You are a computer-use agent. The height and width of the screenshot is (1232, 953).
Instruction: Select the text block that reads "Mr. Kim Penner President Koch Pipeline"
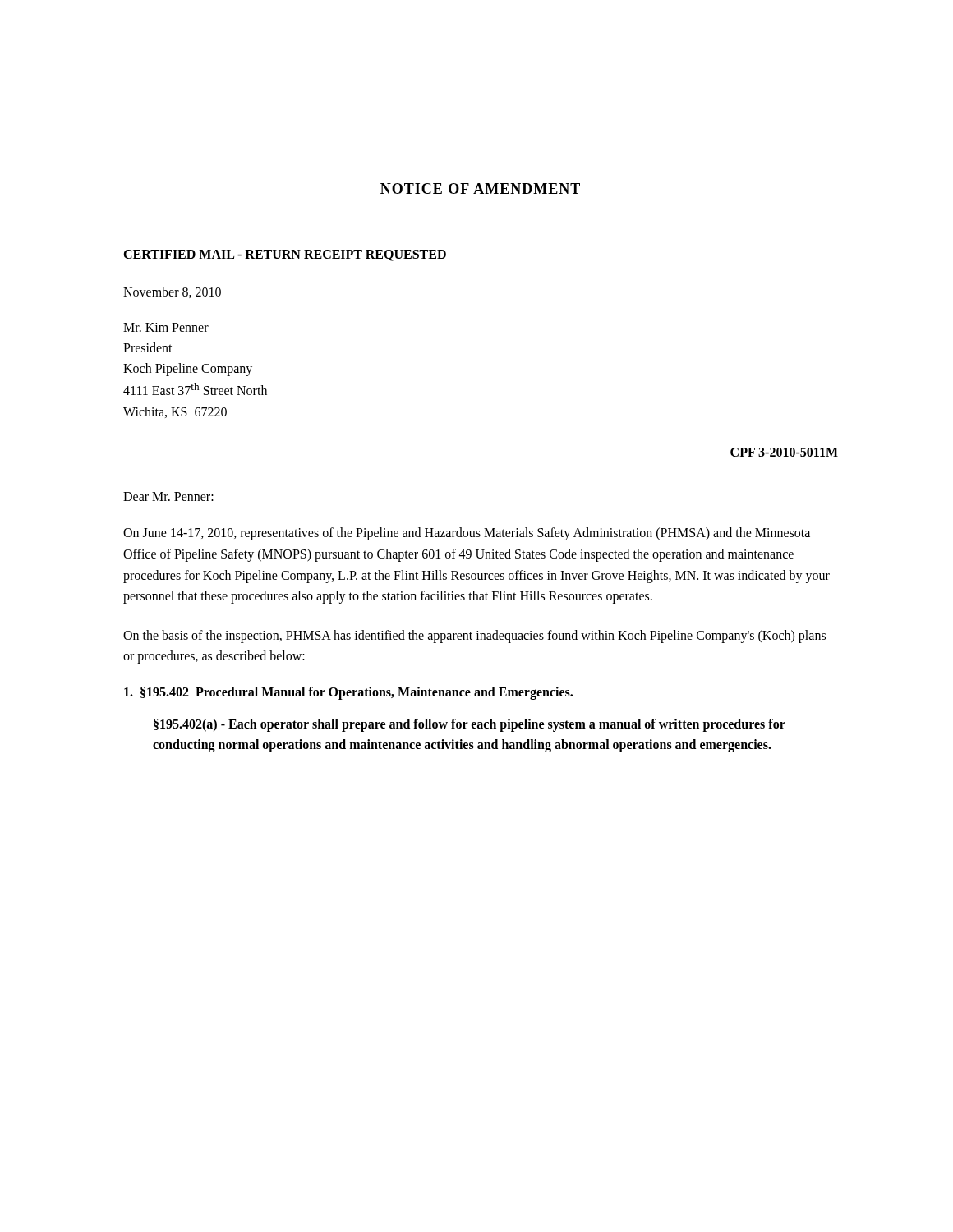pos(195,369)
